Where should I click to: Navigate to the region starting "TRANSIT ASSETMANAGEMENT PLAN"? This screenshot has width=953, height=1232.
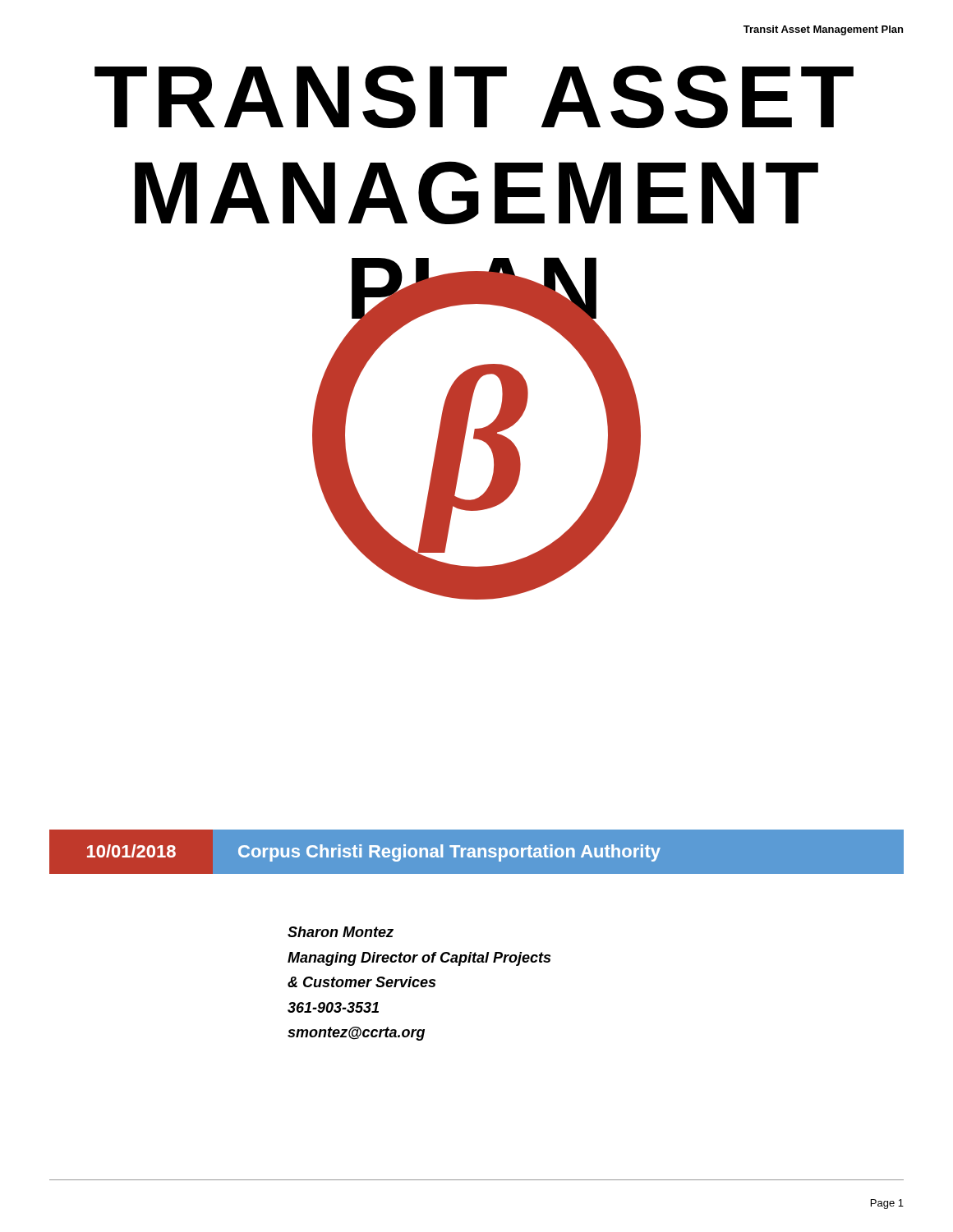coord(476,193)
